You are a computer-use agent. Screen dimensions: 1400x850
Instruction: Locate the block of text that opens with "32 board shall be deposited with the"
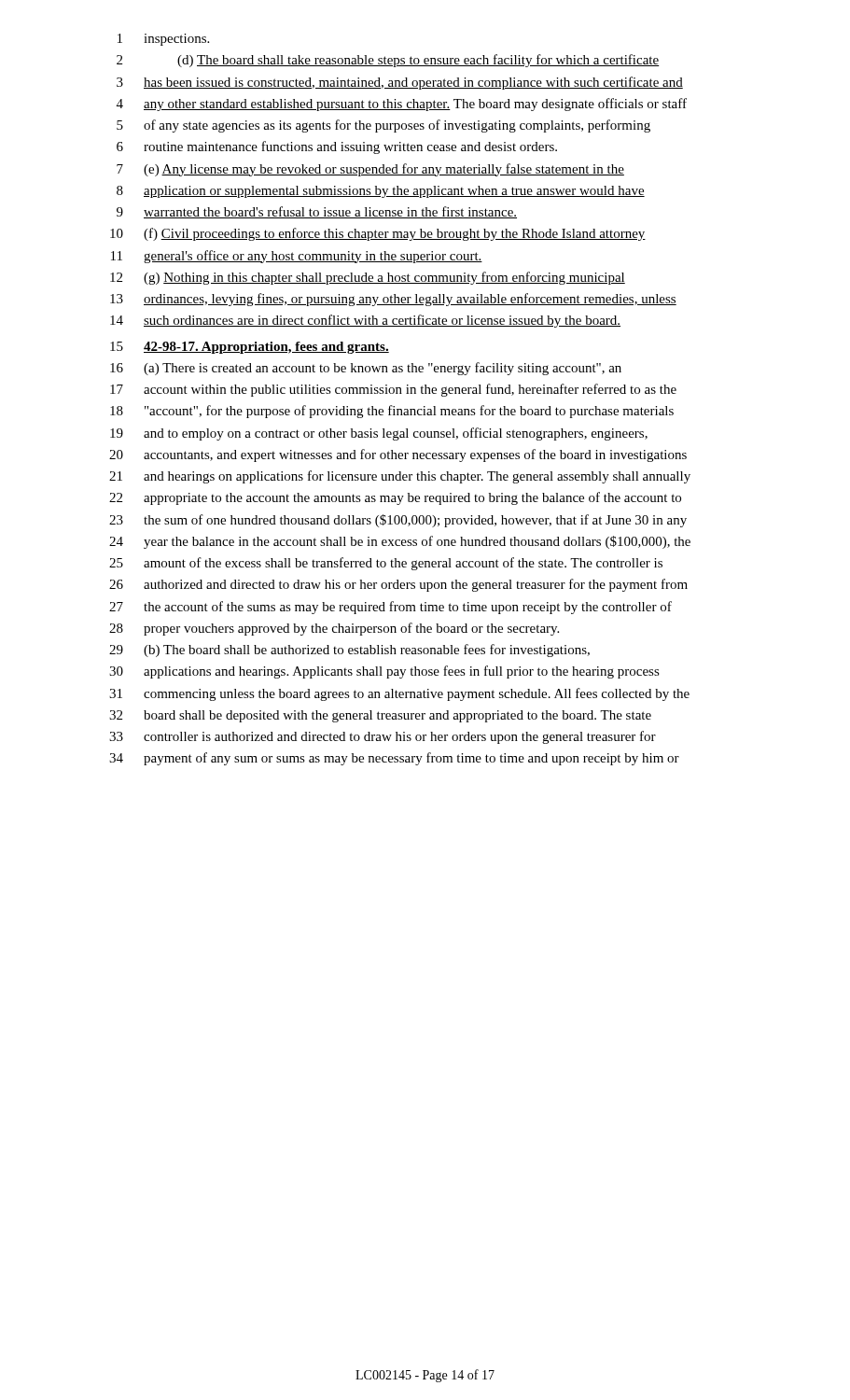[439, 715]
